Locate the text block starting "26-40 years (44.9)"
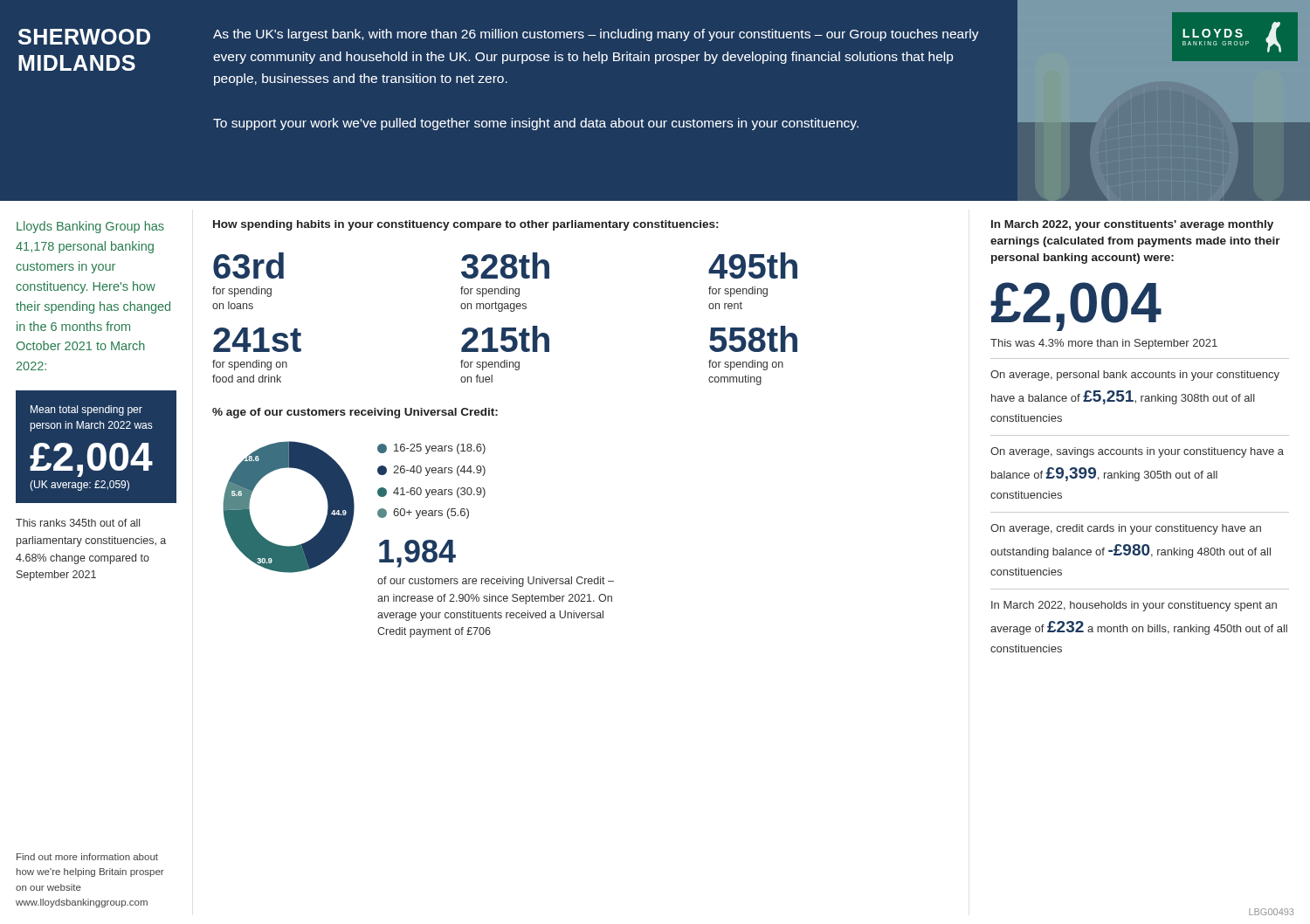The width and height of the screenshot is (1310, 924). 432,469
